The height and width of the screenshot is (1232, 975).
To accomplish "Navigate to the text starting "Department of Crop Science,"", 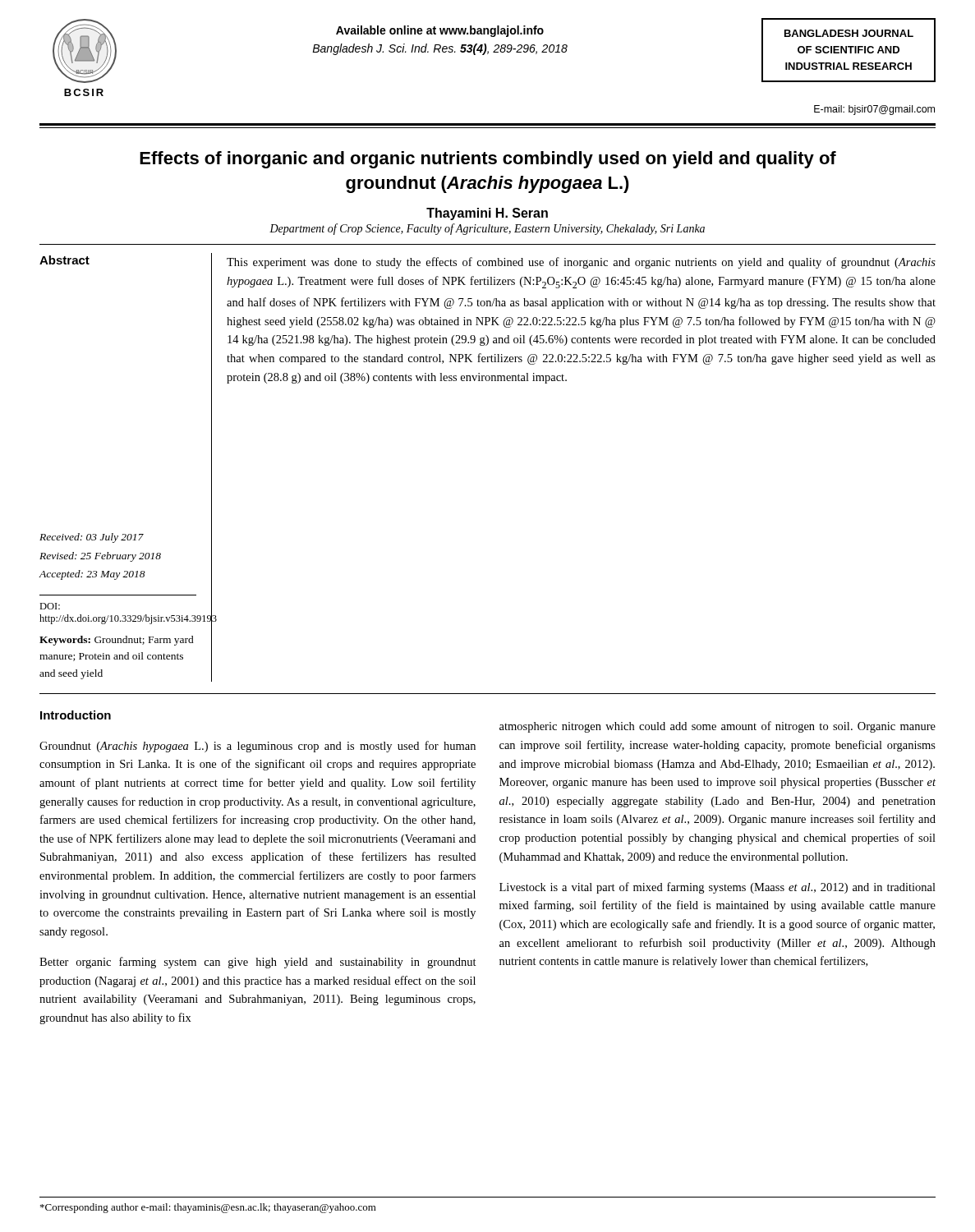I will [487, 229].
